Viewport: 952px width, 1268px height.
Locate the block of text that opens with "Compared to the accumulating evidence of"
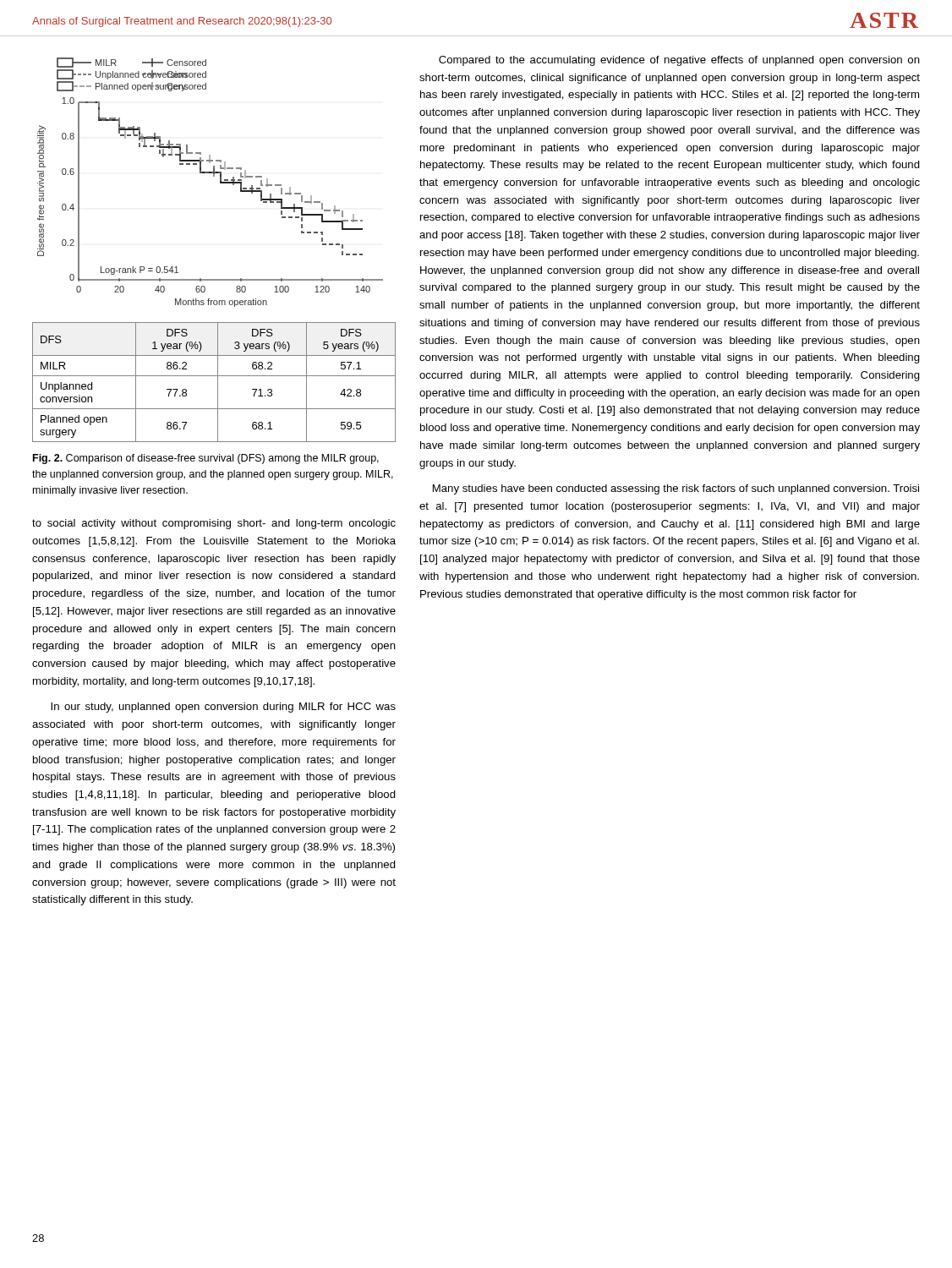(670, 261)
